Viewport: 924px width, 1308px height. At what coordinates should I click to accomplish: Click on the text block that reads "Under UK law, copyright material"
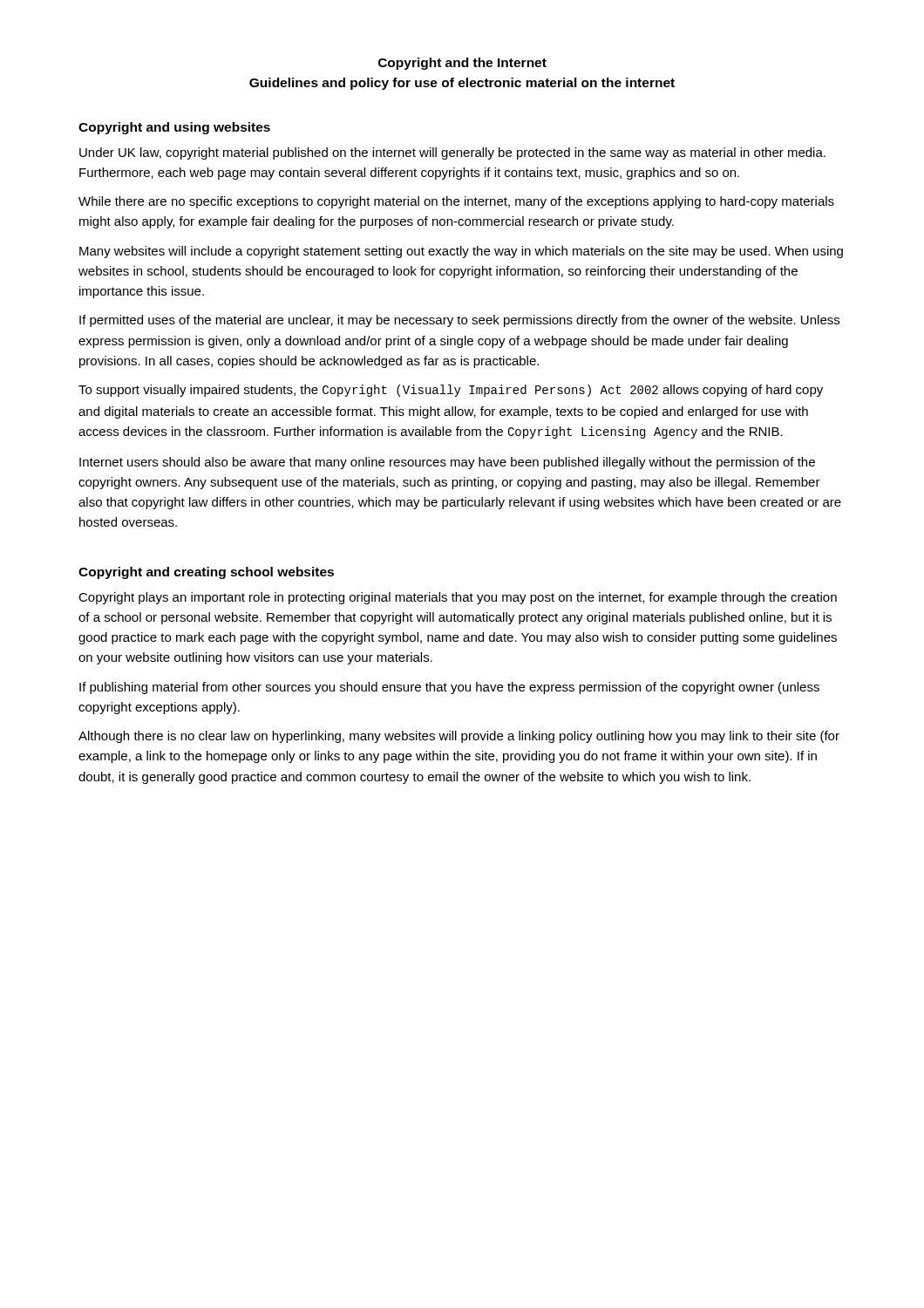click(452, 162)
